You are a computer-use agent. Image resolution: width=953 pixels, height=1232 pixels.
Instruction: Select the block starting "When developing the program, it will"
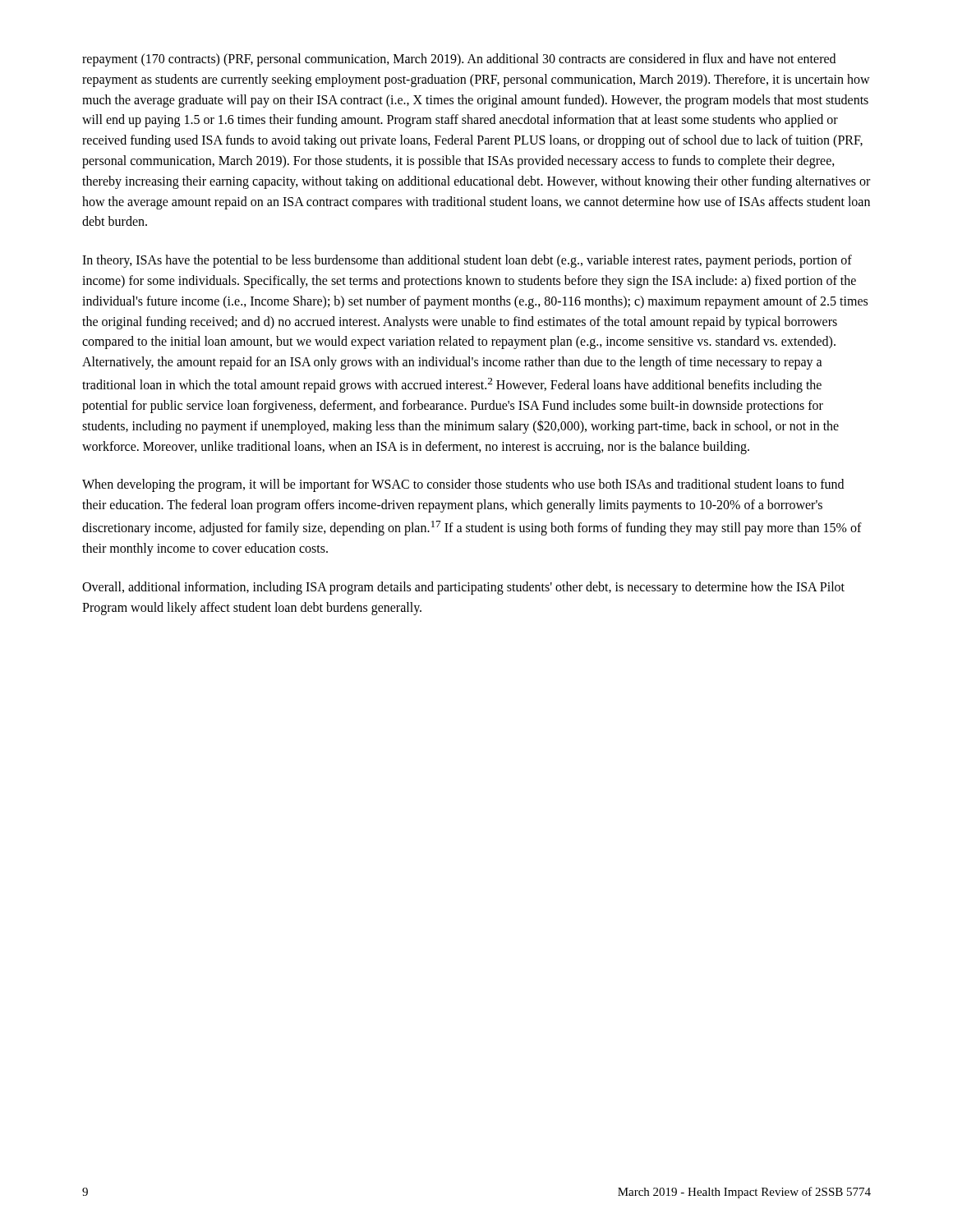pos(472,516)
